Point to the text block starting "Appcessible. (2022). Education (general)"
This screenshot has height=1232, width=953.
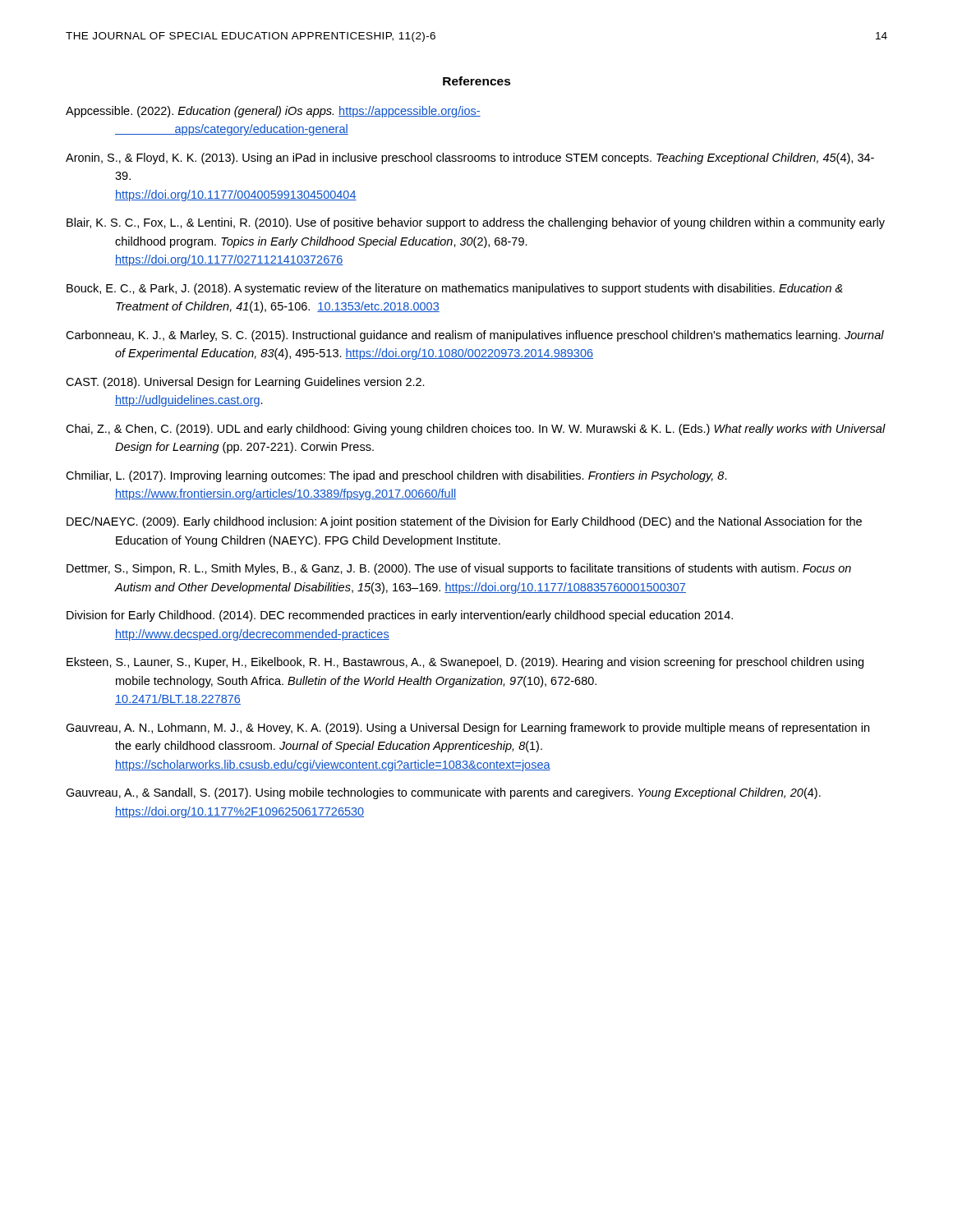click(x=273, y=120)
